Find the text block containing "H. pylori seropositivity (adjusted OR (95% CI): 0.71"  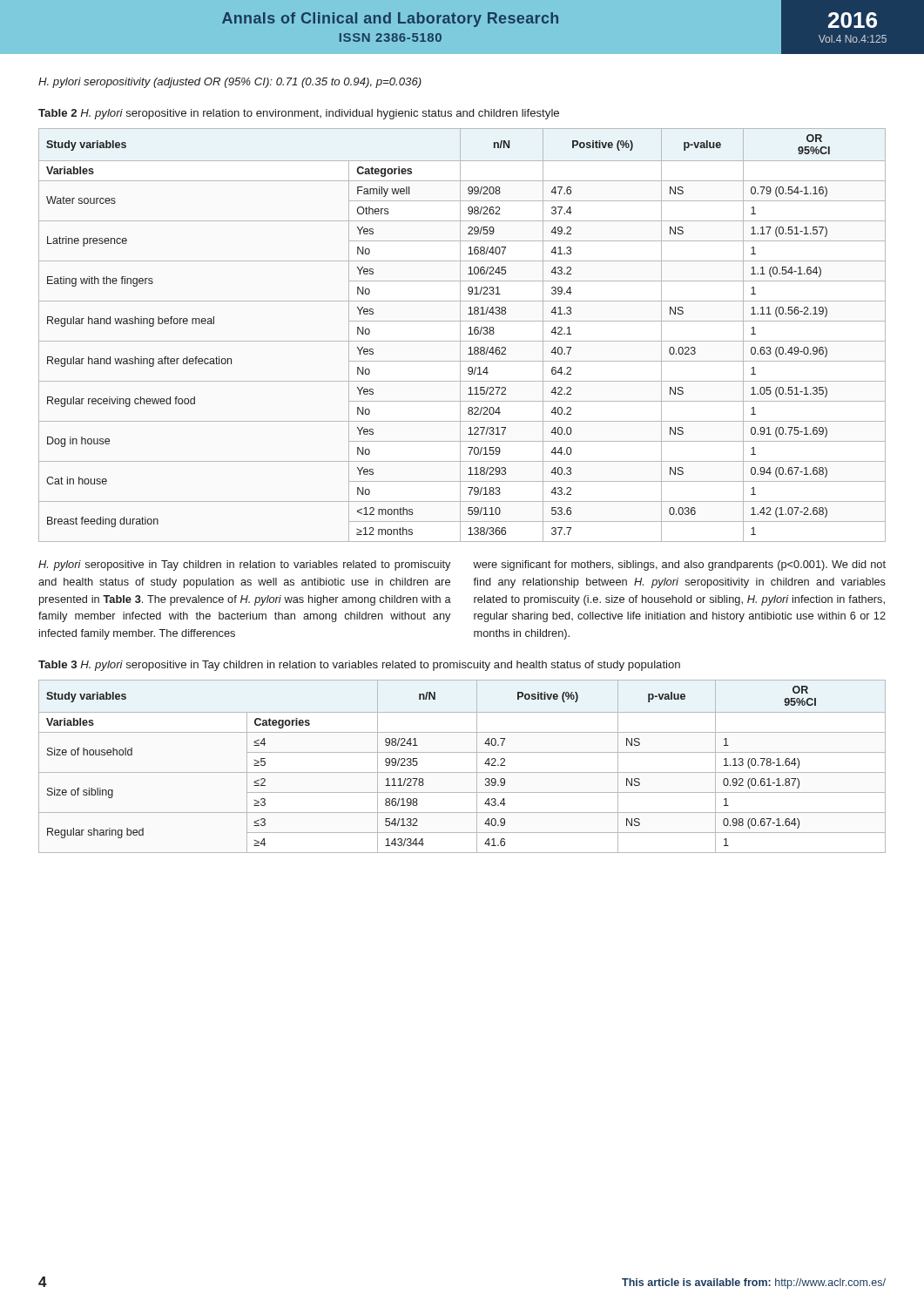click(230, 81)
